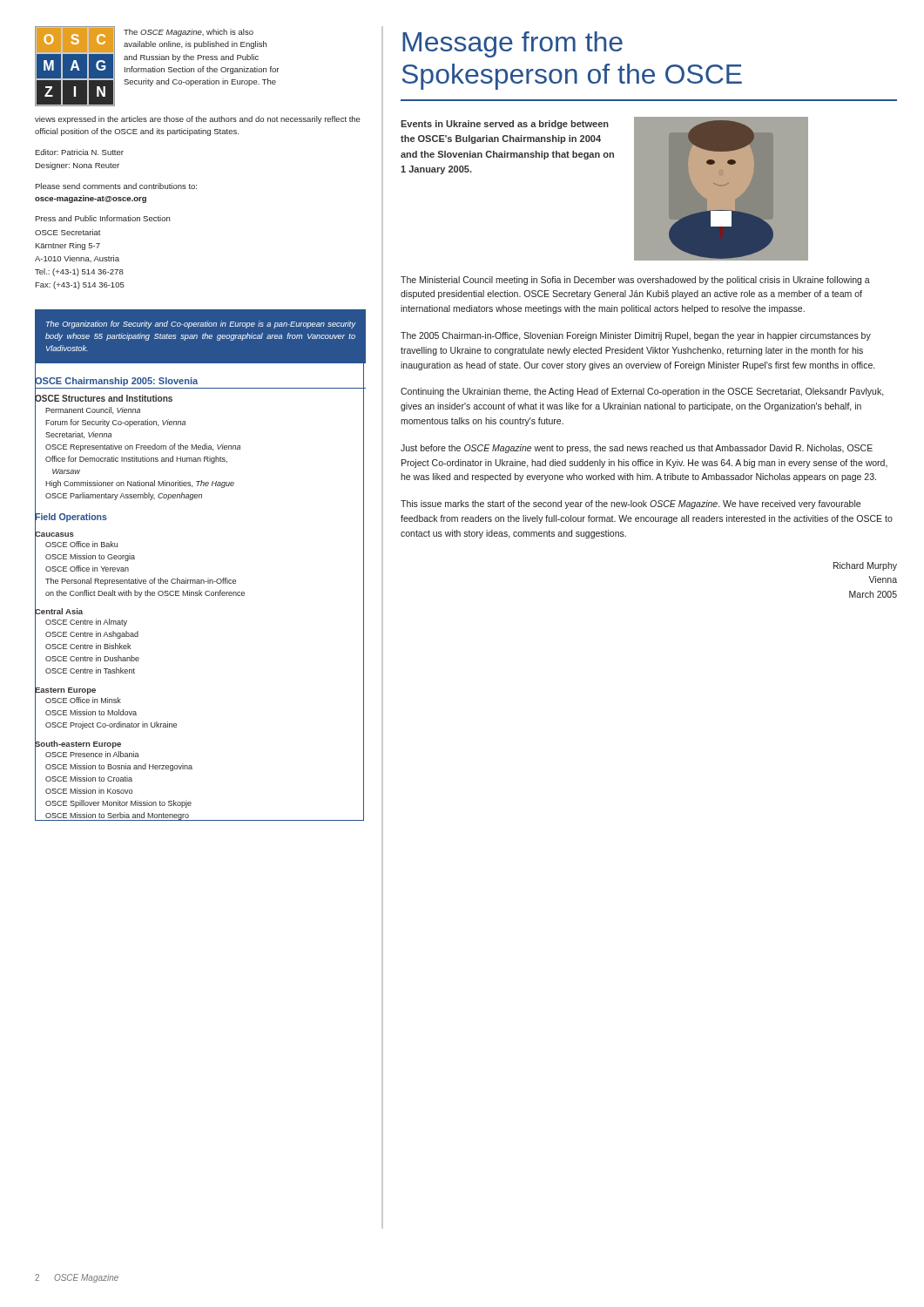The height and width of the screenshot is (1307, 924).
Task: Point to the passage starting "OSCE Centre in Almaty"
Action: click(x=86, y=623)
